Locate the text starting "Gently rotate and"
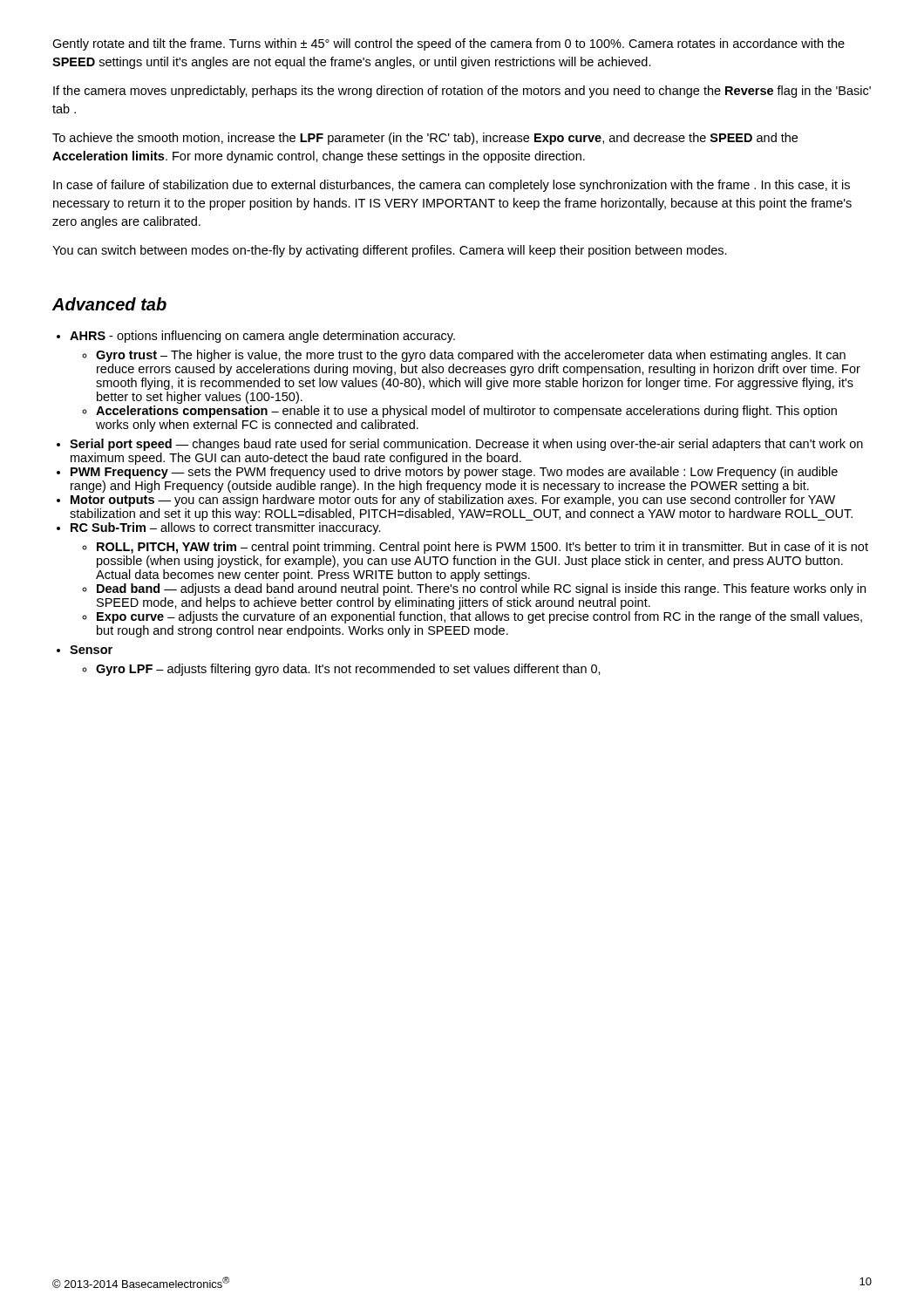This screenshot has width=924, height=1308. coord(462,53)
